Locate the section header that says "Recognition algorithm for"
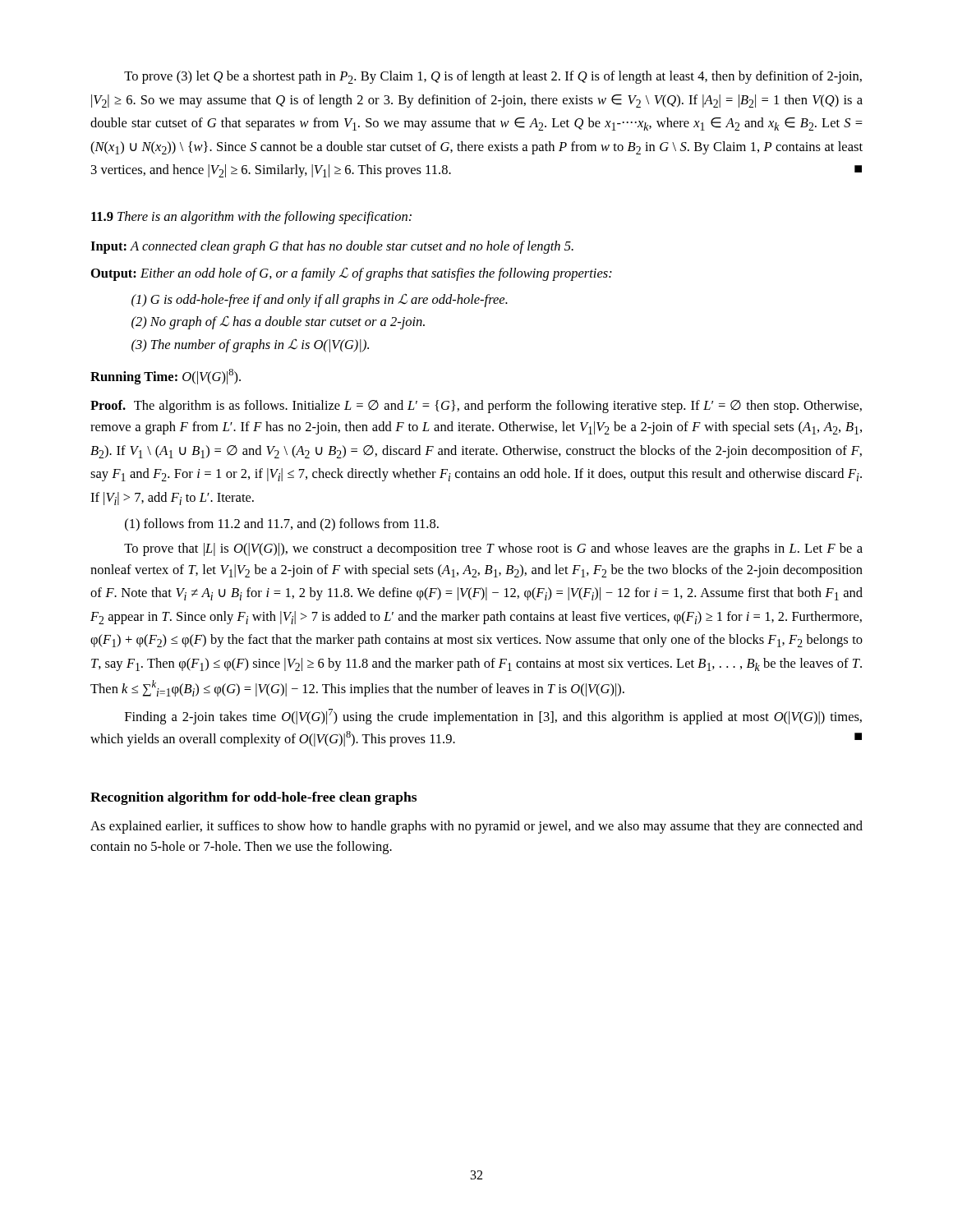 click(254, 797)
